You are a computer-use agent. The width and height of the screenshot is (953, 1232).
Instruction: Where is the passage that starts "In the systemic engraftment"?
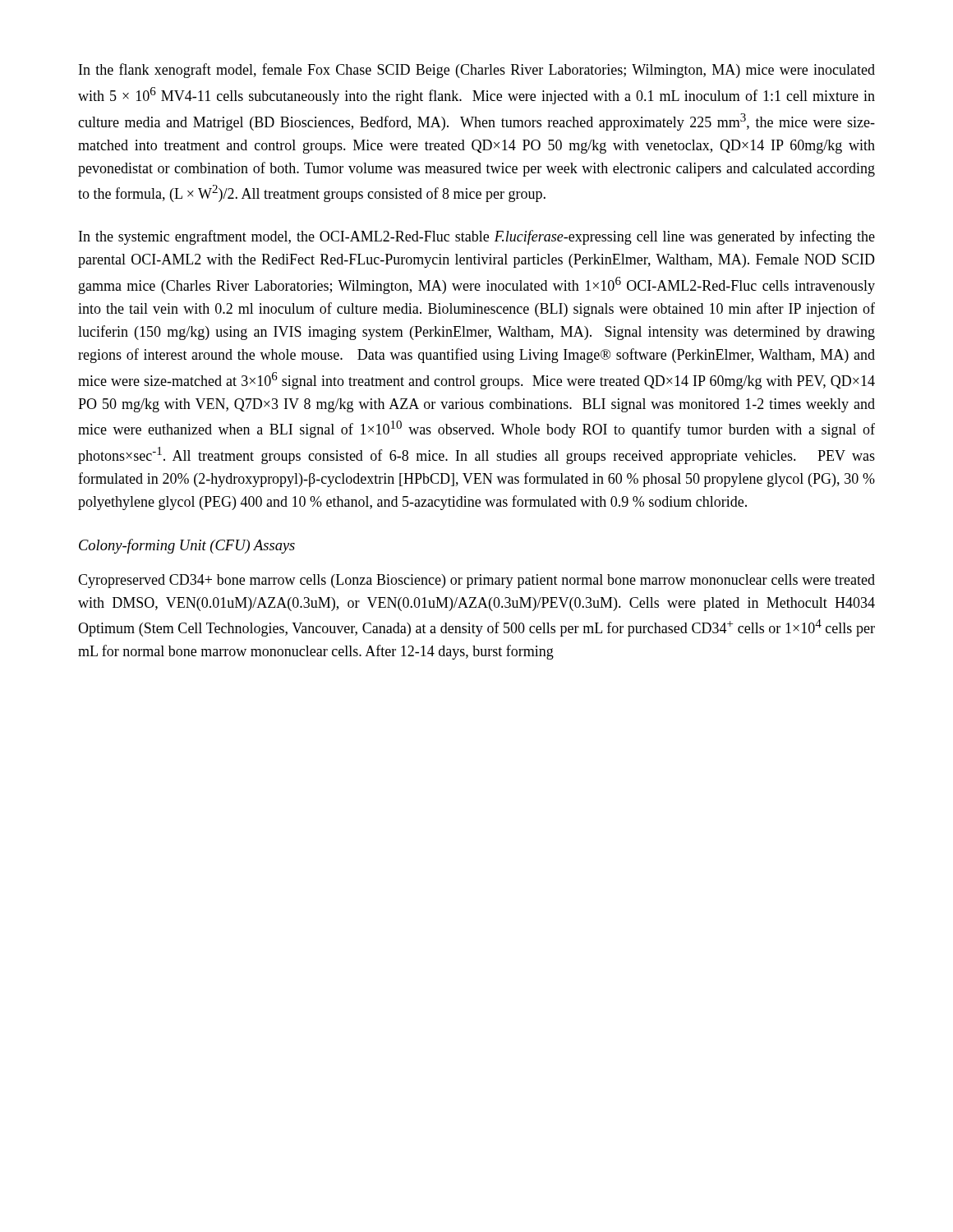(x=476, y=369)
